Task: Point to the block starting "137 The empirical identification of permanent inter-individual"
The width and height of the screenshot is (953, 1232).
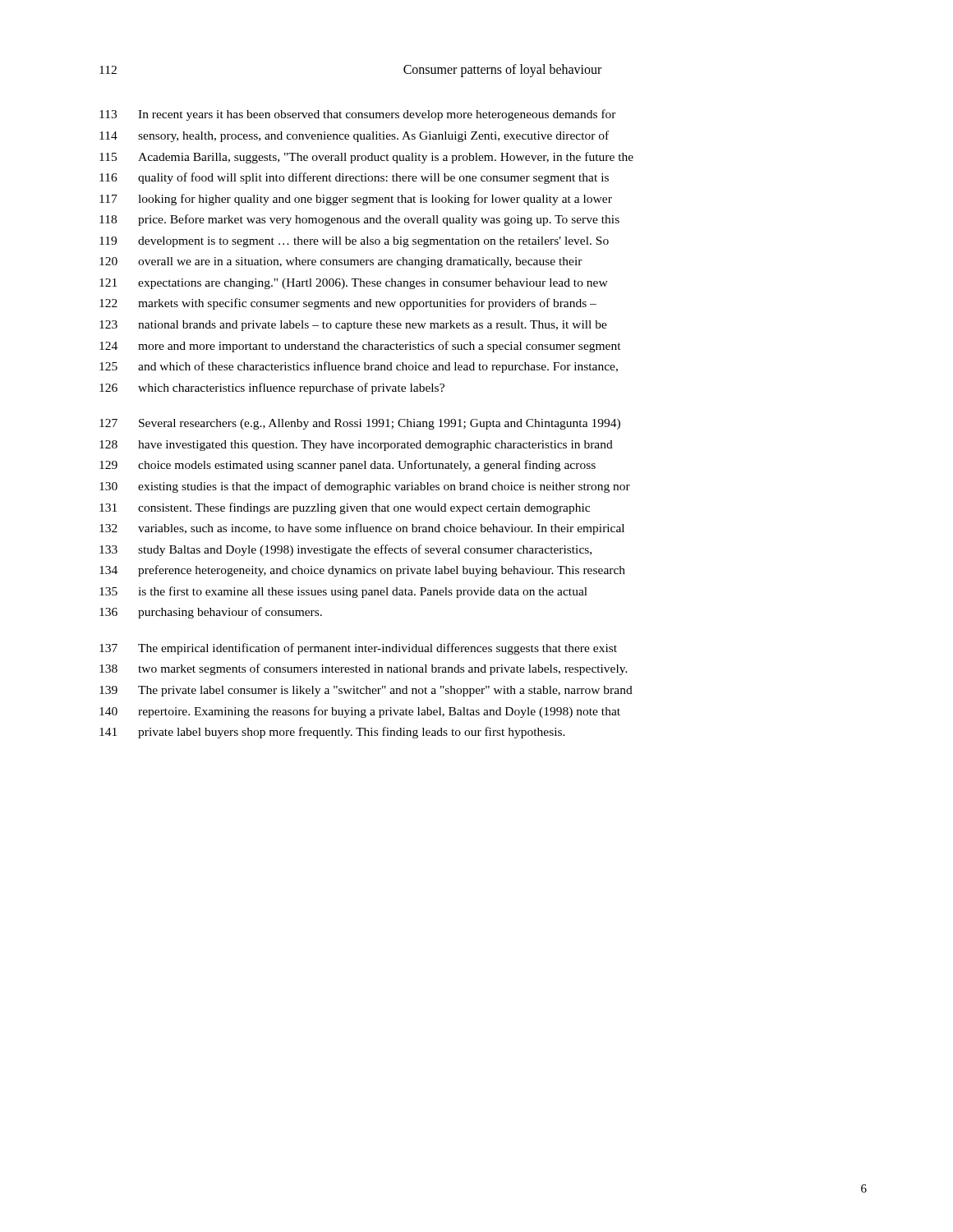Action: pyautogui.click(x=483, y=690)
